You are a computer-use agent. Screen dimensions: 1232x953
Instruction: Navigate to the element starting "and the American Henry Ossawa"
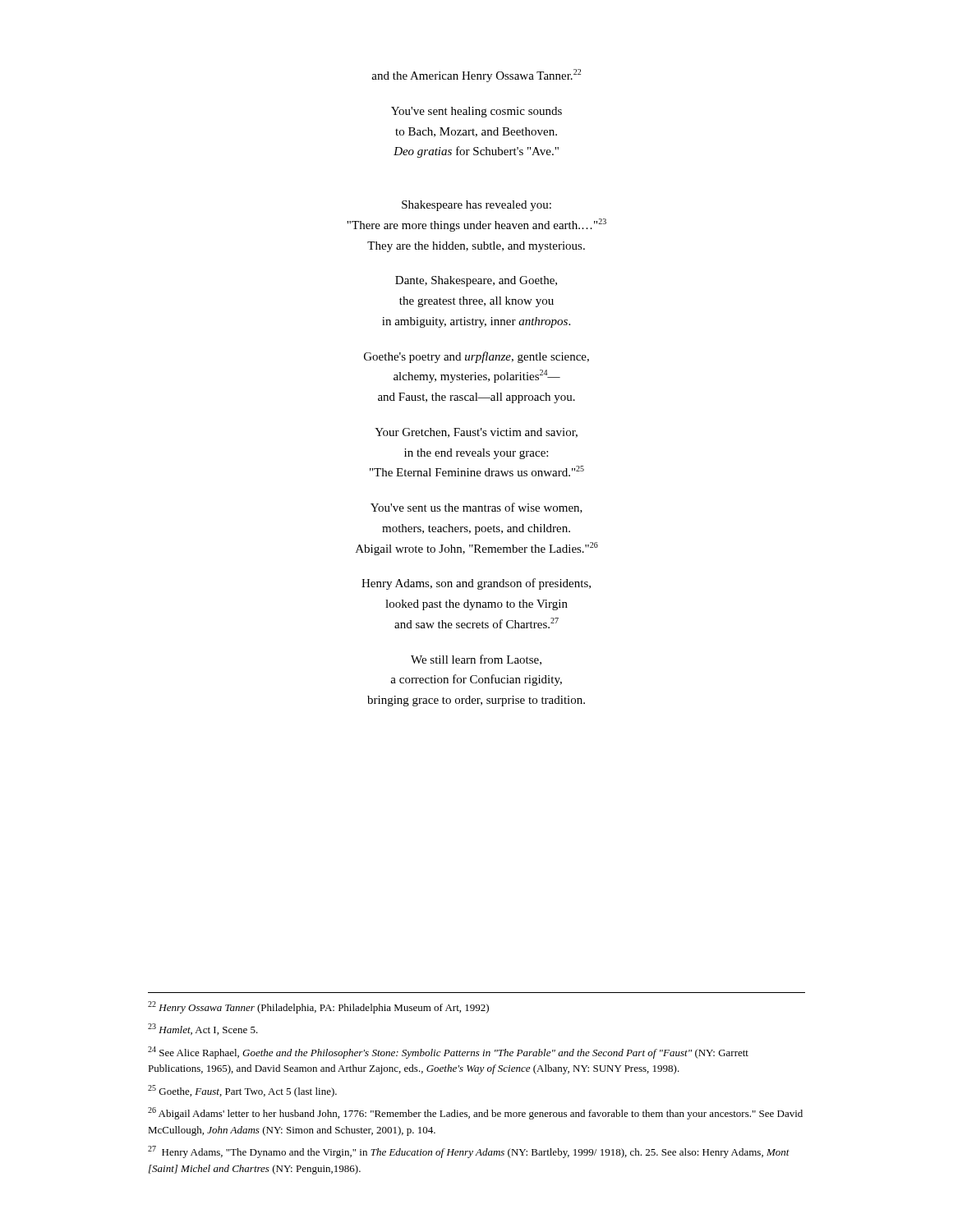point(476,75)
